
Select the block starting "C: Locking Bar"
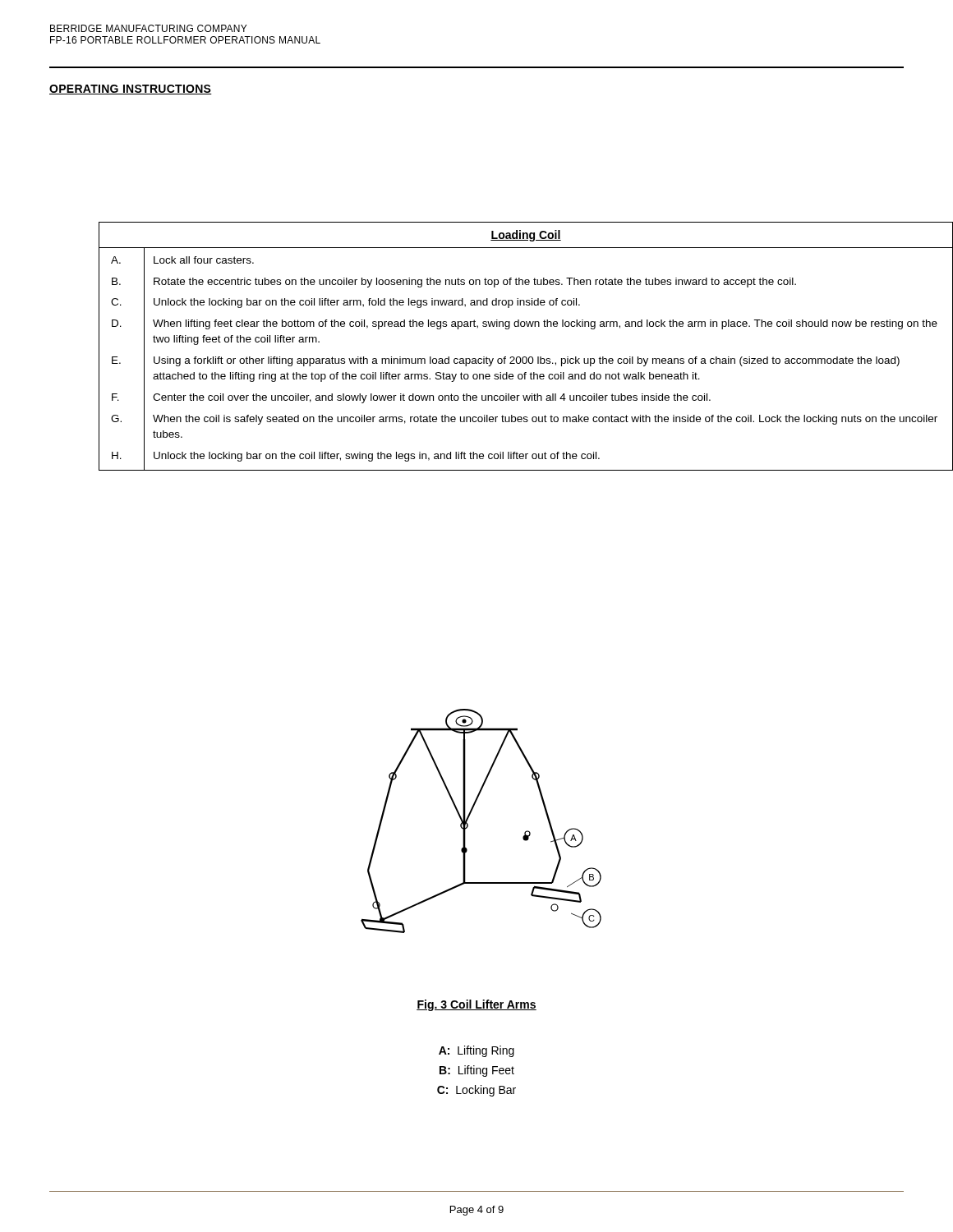tap(476, 1090)
